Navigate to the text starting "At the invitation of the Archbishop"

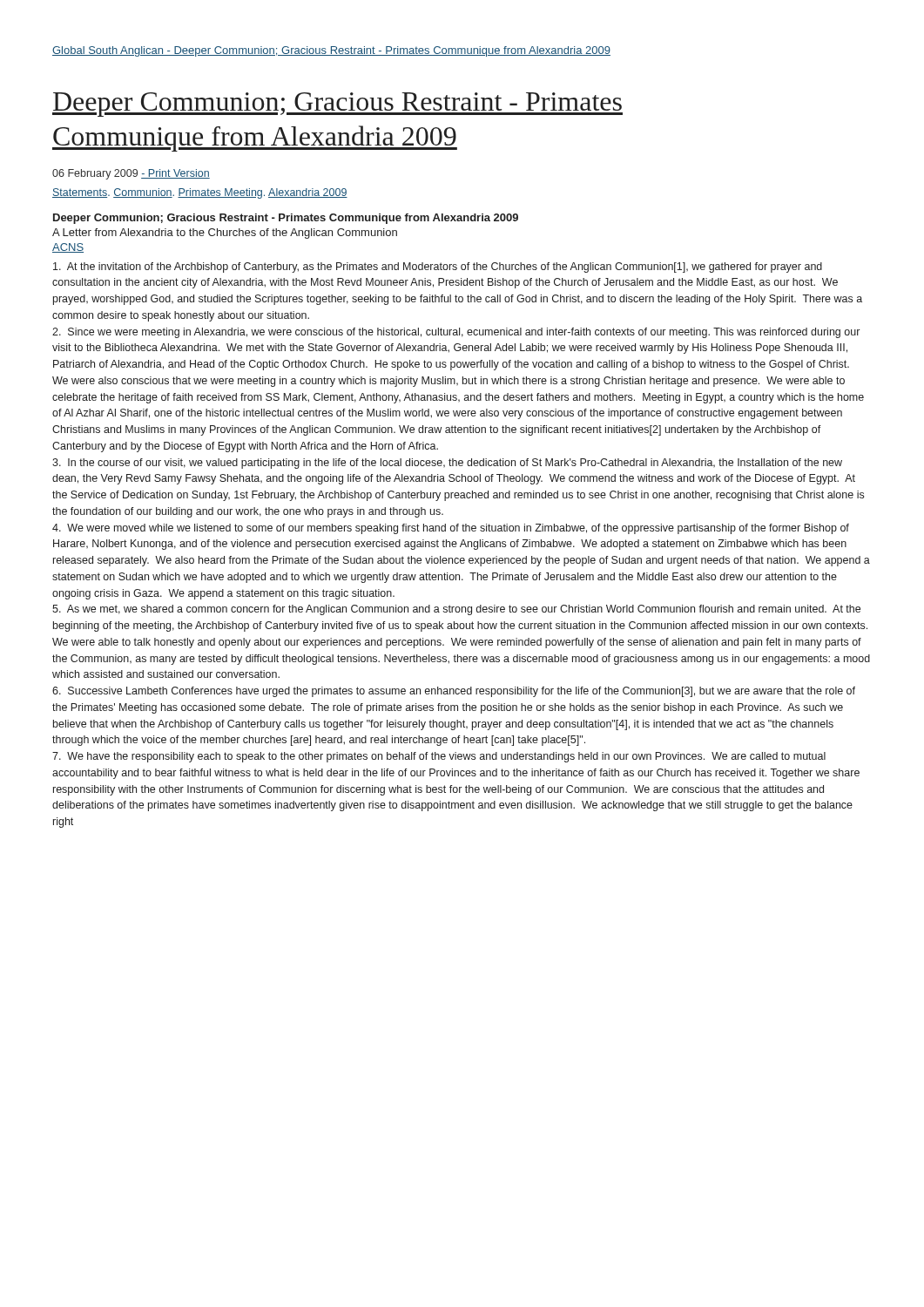point(462,544)
